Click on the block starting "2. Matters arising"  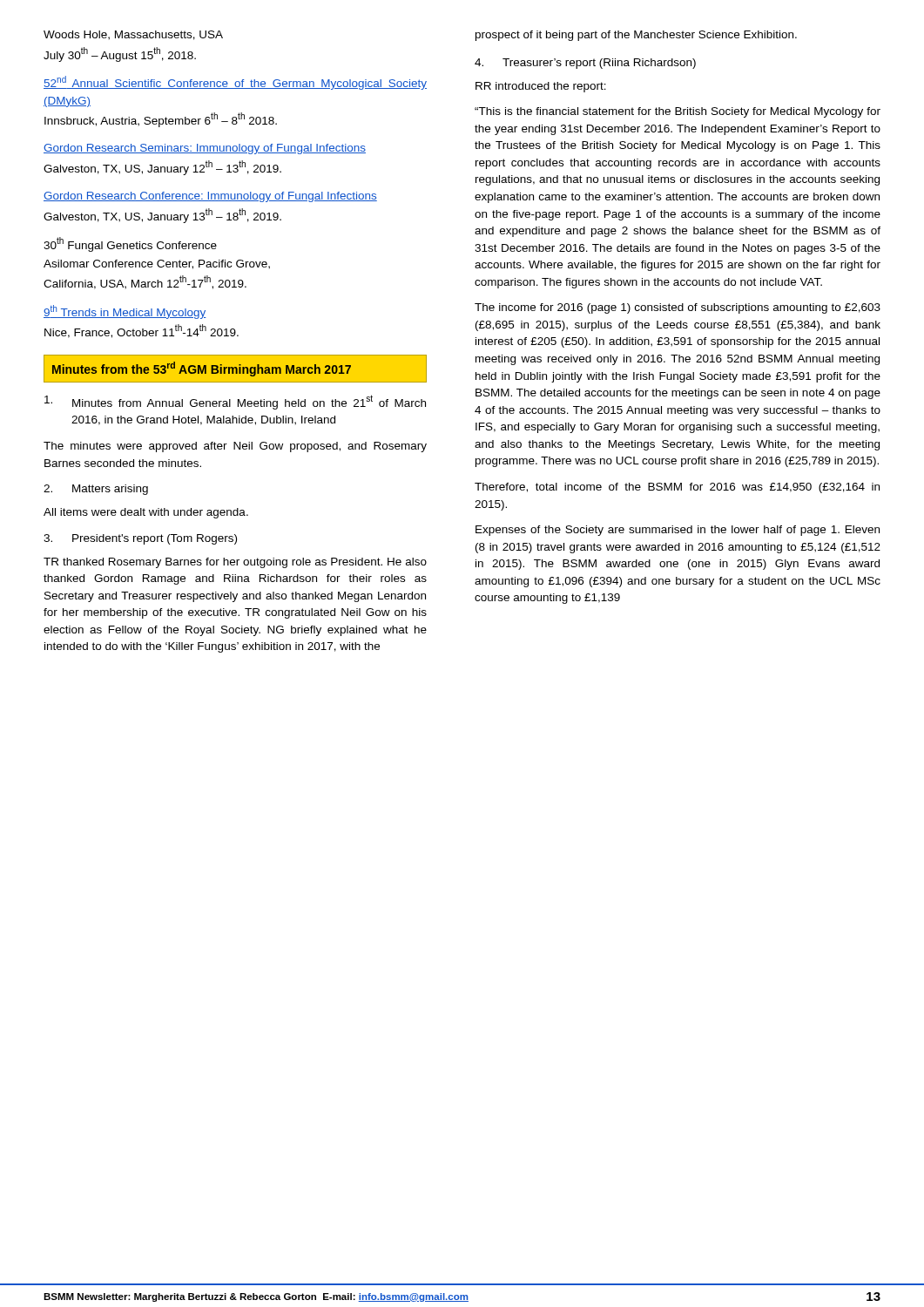point(96,490)
